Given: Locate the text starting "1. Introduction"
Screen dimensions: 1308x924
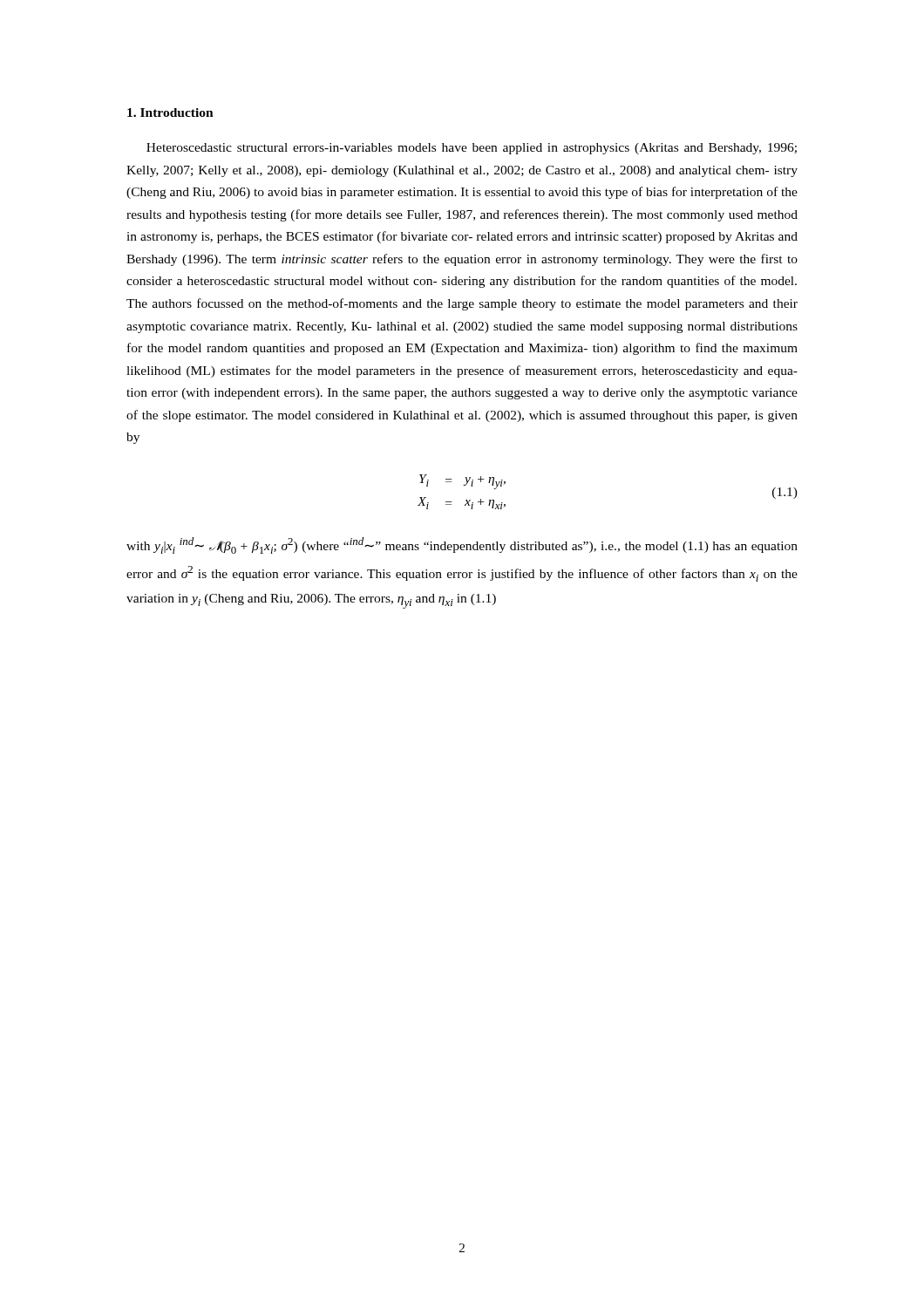Looking at the screenshot, I should 170,112.
